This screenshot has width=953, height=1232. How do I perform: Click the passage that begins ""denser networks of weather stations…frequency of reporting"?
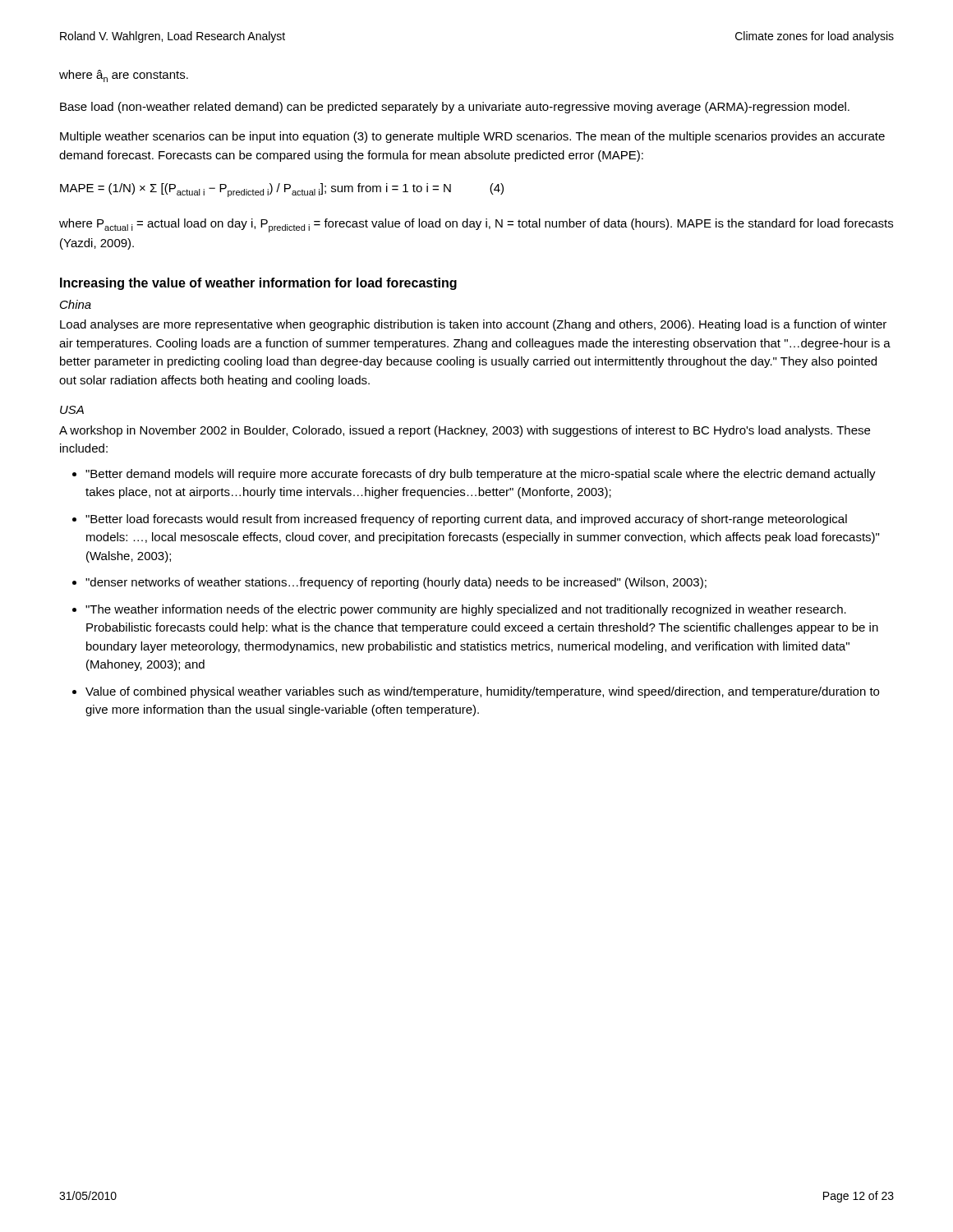point(396,582)
